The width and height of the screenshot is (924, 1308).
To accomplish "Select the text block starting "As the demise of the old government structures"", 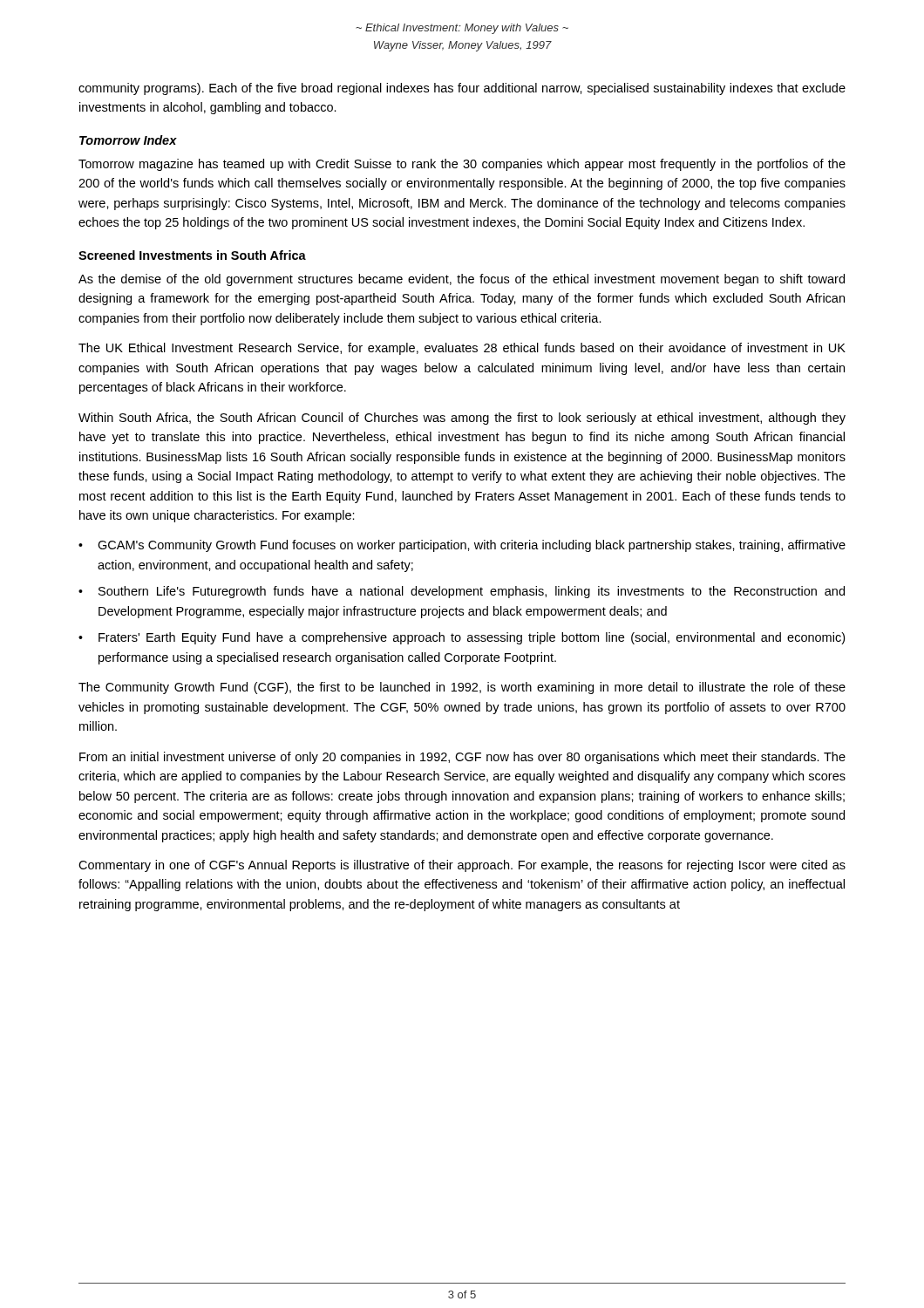I will 462,298.
